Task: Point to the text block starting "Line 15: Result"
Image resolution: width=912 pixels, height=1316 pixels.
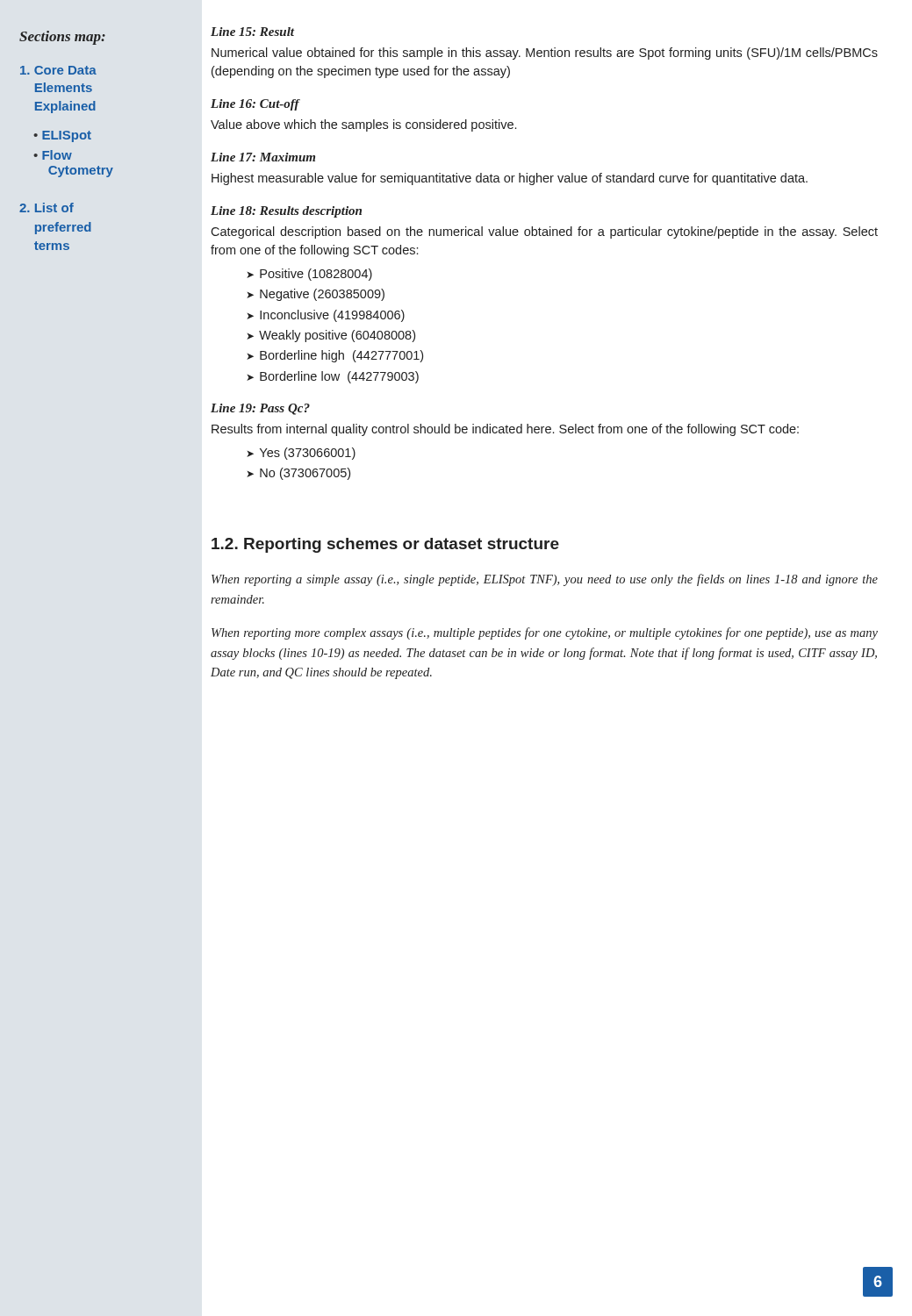Action: tap(252, 32)
